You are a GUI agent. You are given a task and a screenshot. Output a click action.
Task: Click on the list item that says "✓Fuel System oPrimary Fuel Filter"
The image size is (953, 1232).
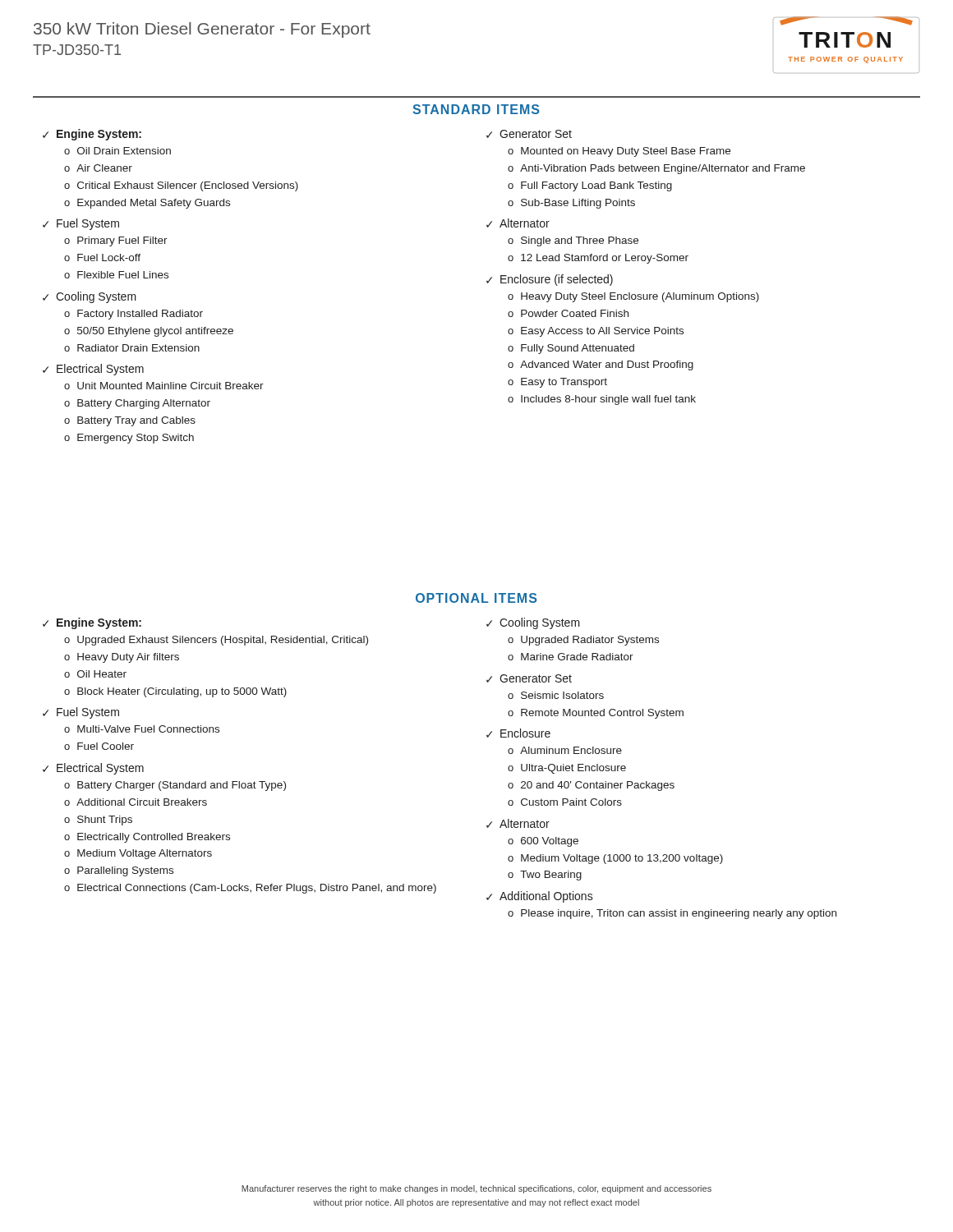[x=81, y=224]
